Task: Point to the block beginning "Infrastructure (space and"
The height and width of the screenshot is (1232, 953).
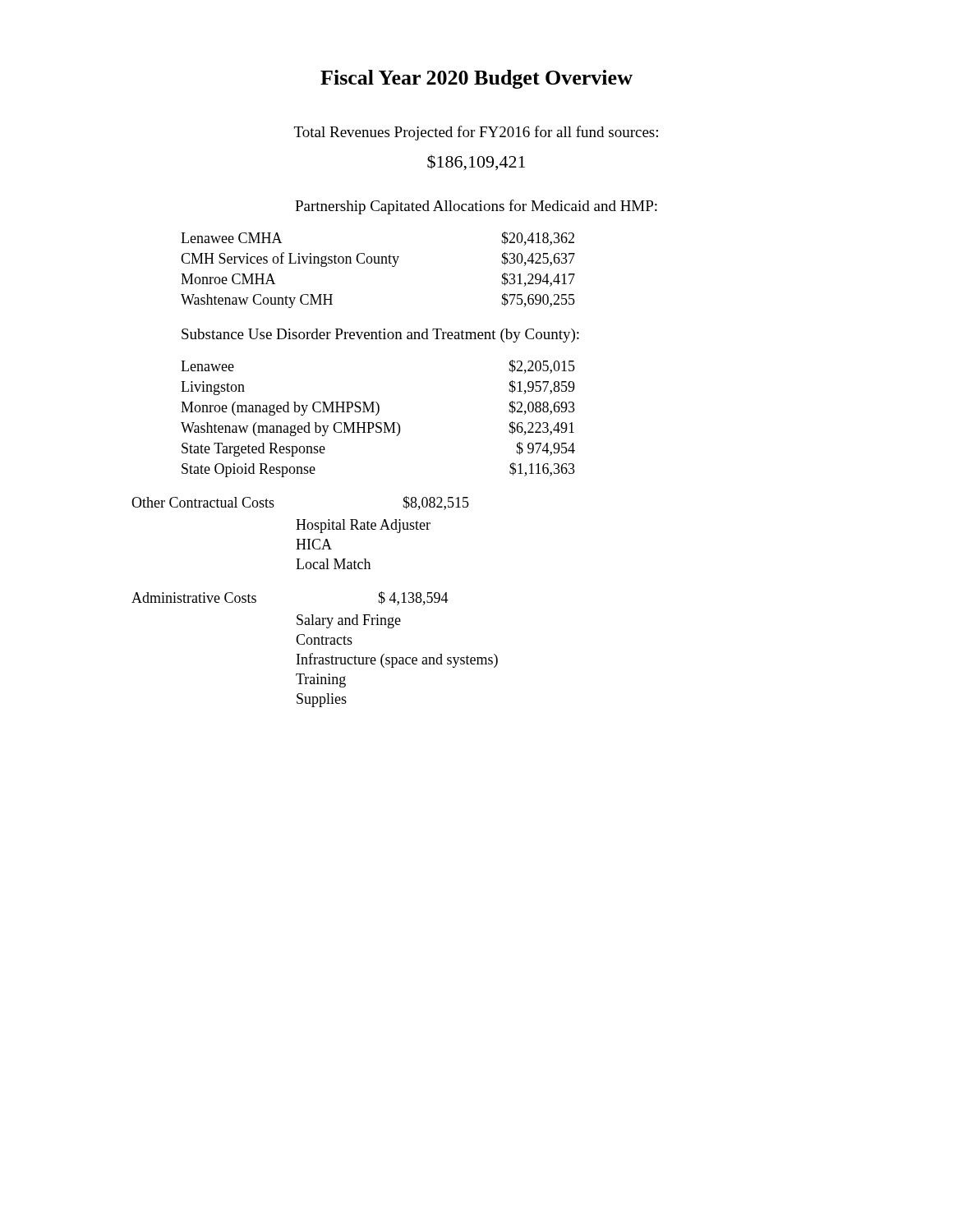Action: (397, 660)
